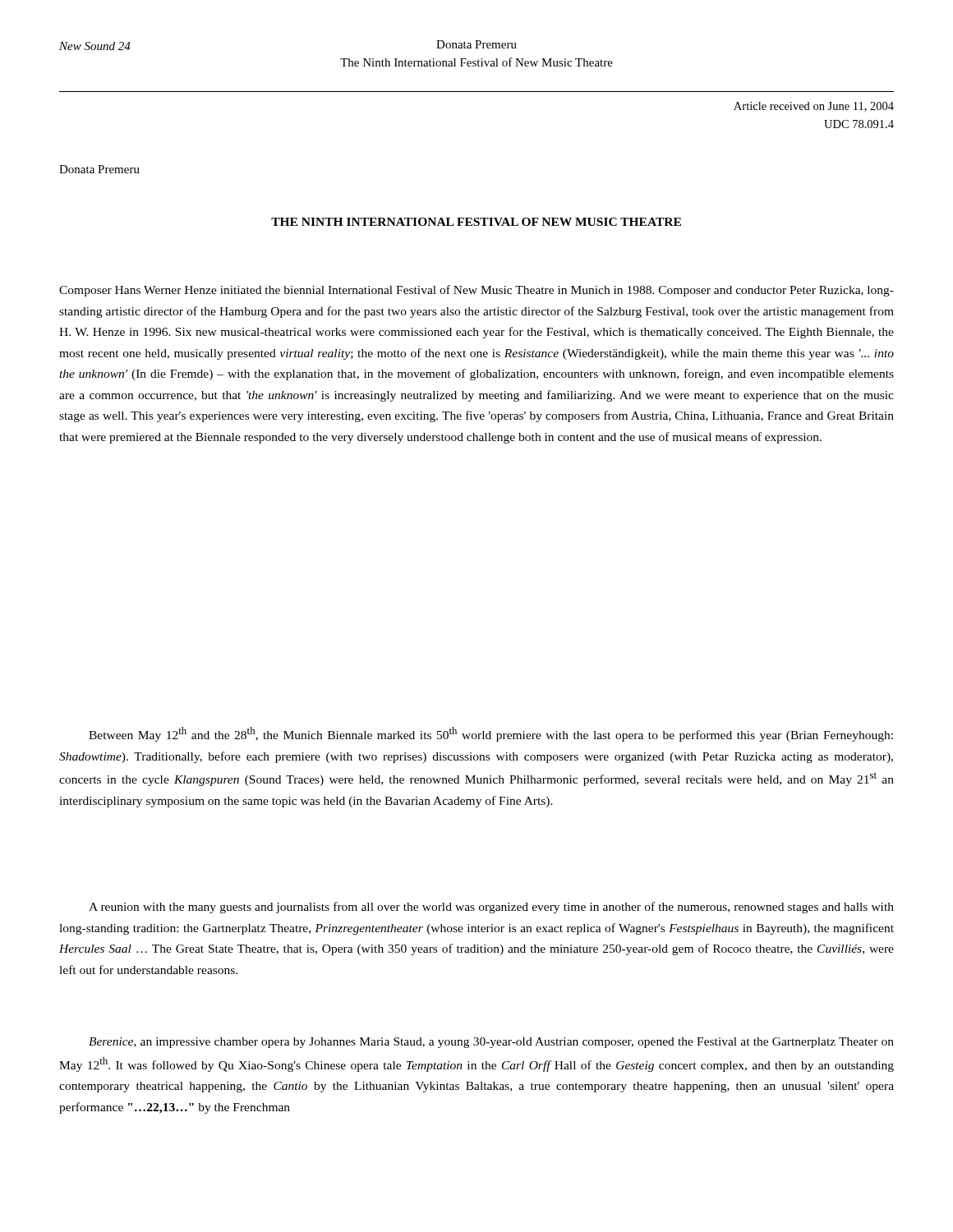This screenshot has width=953, height=1232.
Task: Find the block starting "Composer Hans Werner"
Action: (x=476, y=363)
